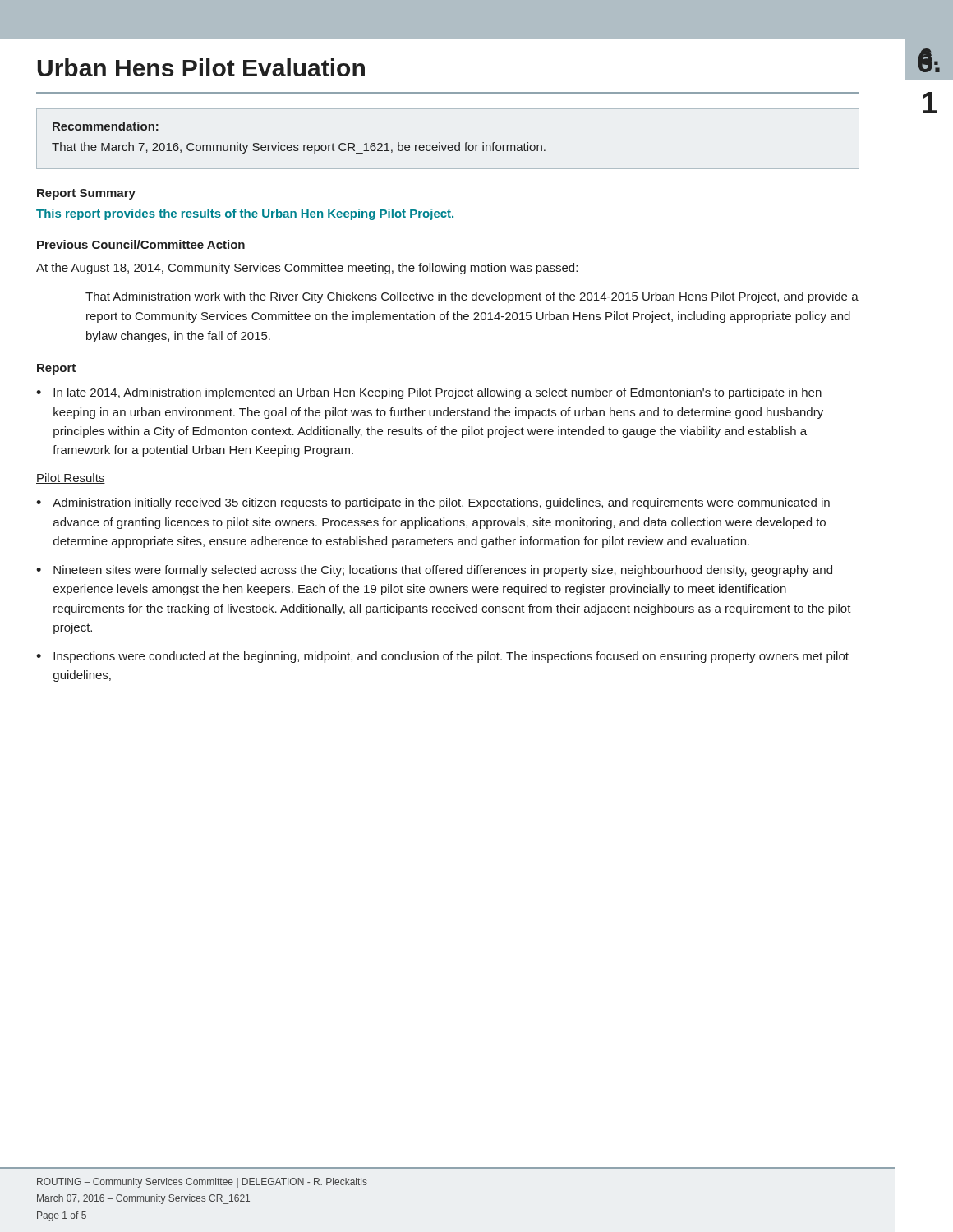Click on the section header with the text "Report Summary"
The height and width of the screenshot is (1232, 953).
point(86,192)
